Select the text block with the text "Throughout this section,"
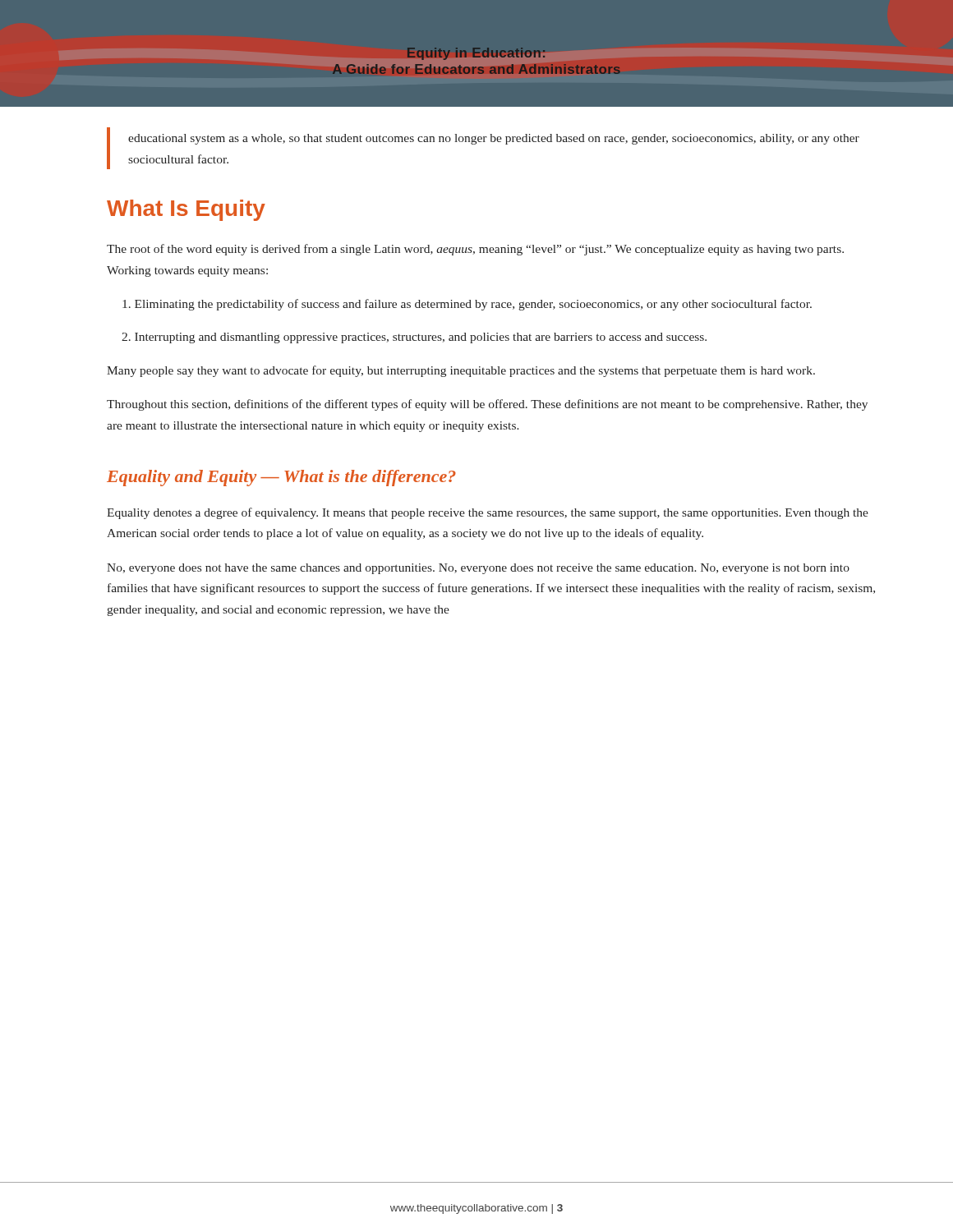Viewport: 953px width, 1232px height. point(493,415)
